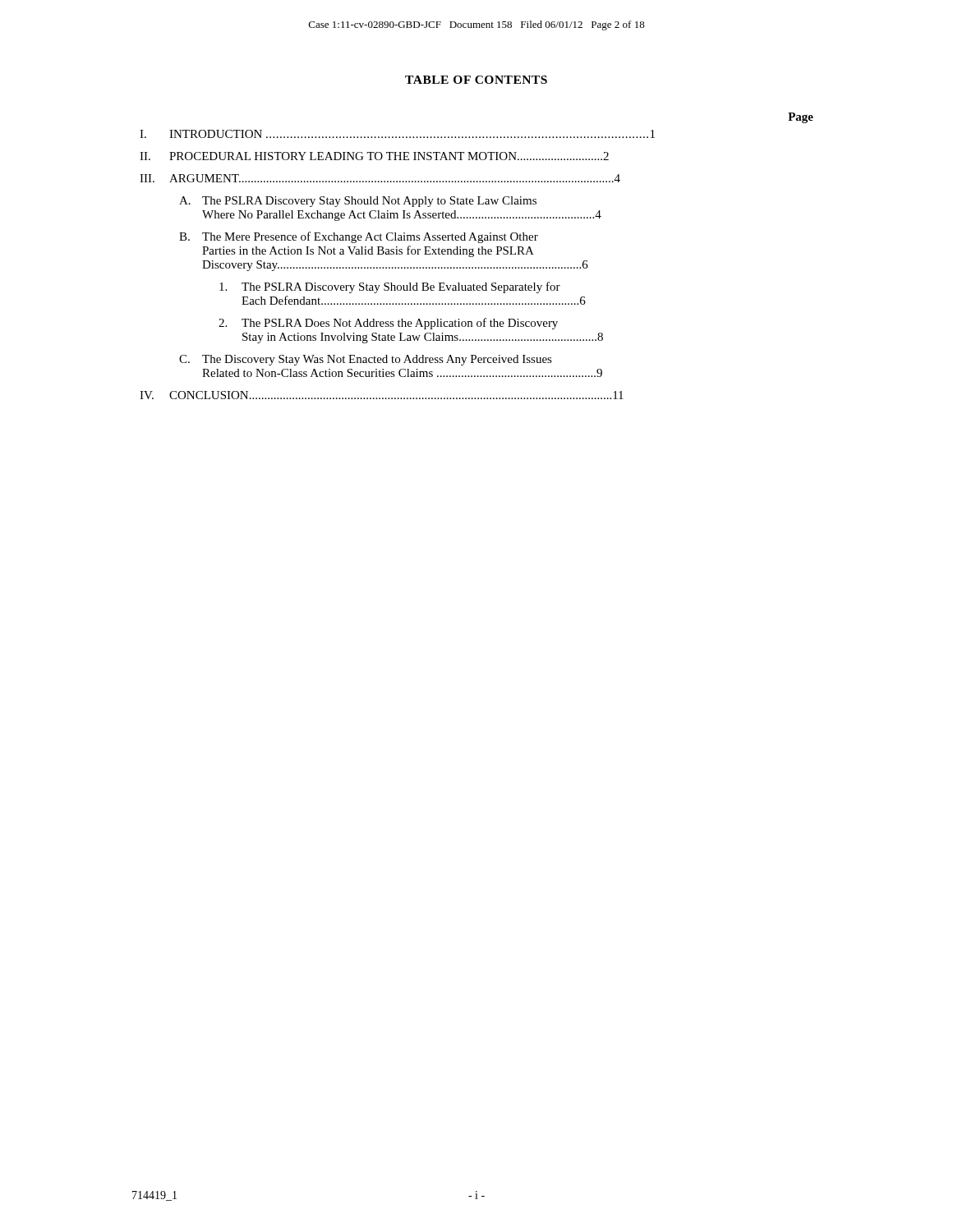Viewport: 953px width, 1232px height.
Task: Where does it say "I. INTRODUCTION"?
Action: pyautogui.click(x=476, y=134)
